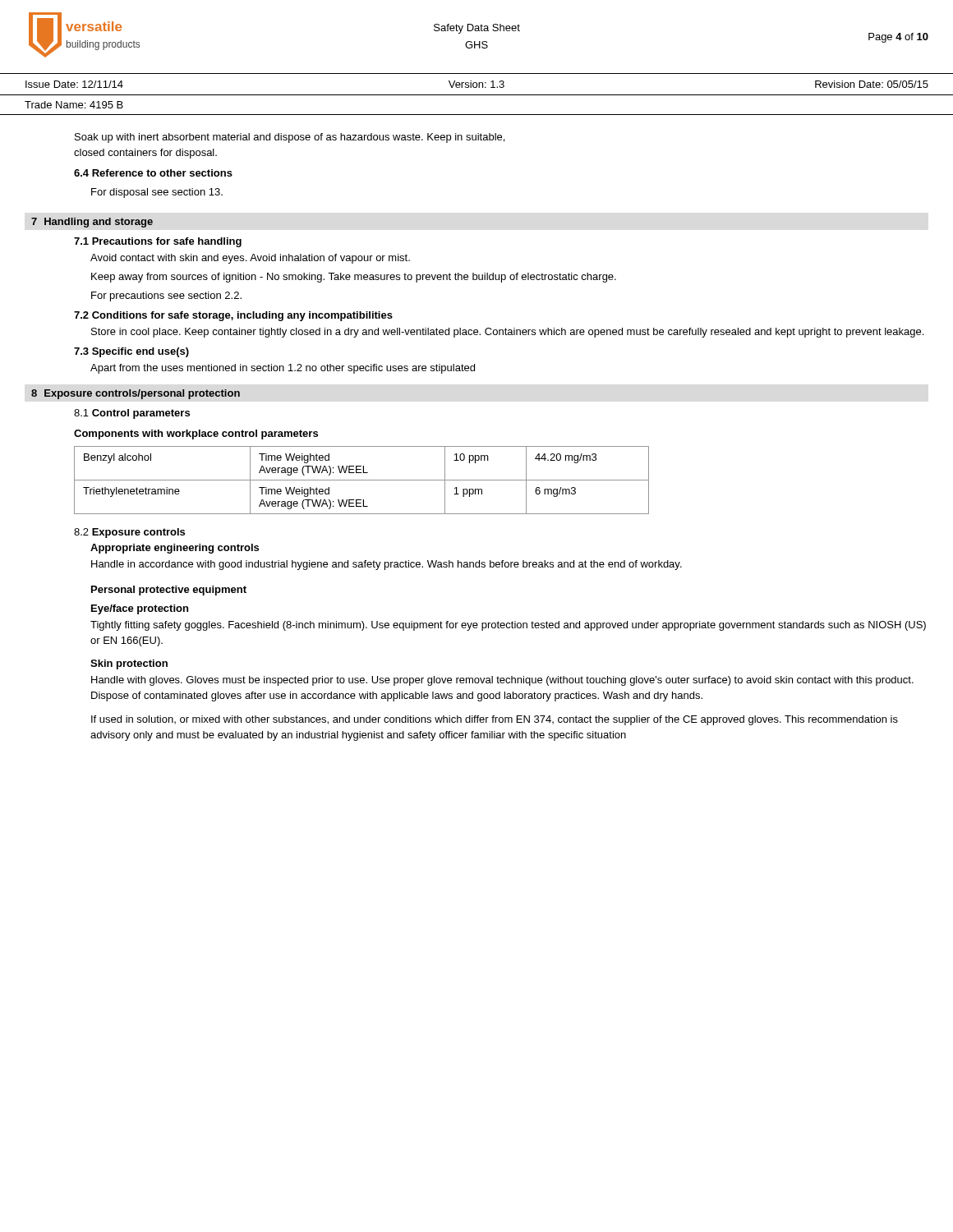Locate the section header with the text "8.1 Control parameters"
953x1232 pixels.
(132, 412)
